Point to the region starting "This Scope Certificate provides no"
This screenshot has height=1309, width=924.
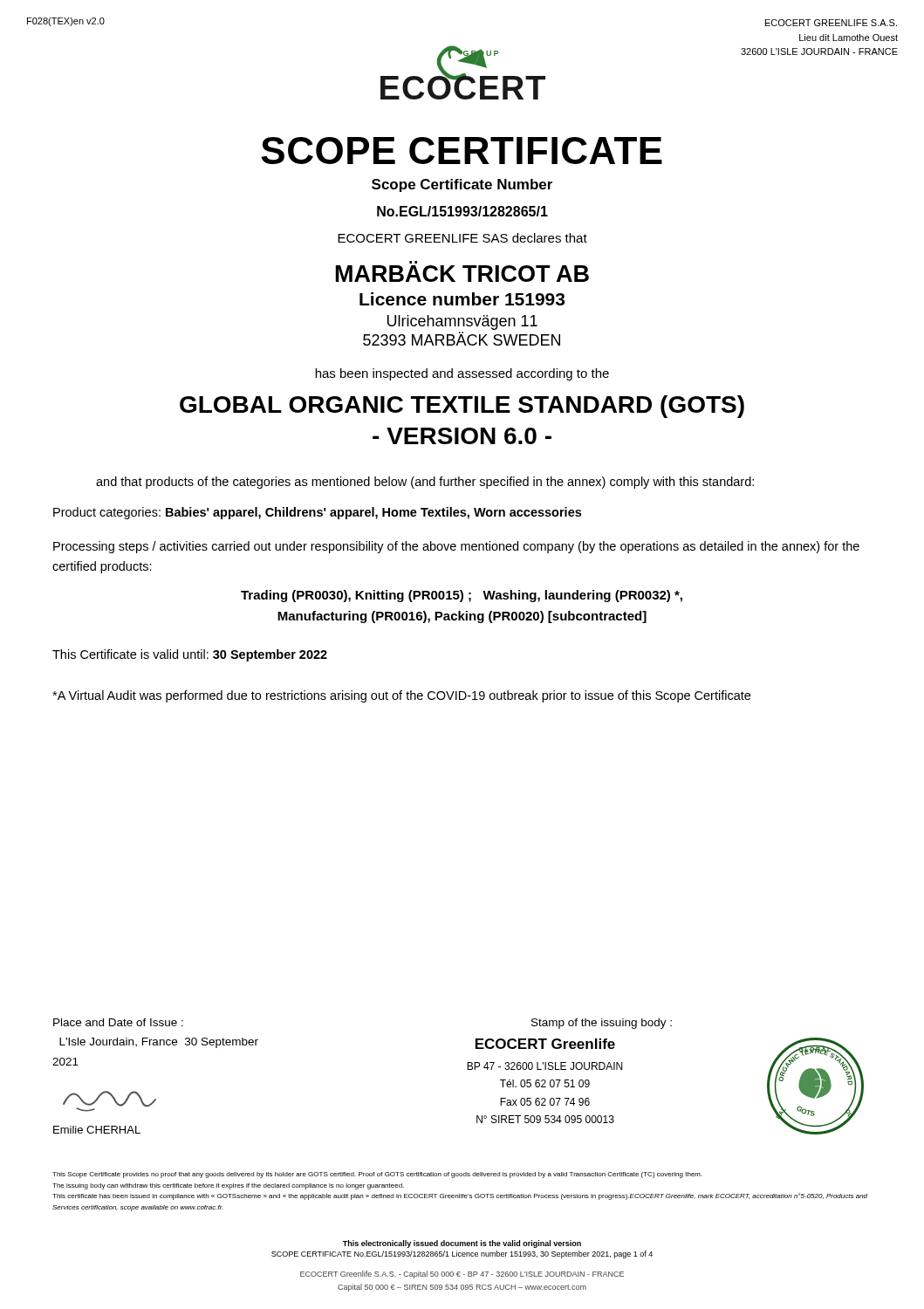460,1191
